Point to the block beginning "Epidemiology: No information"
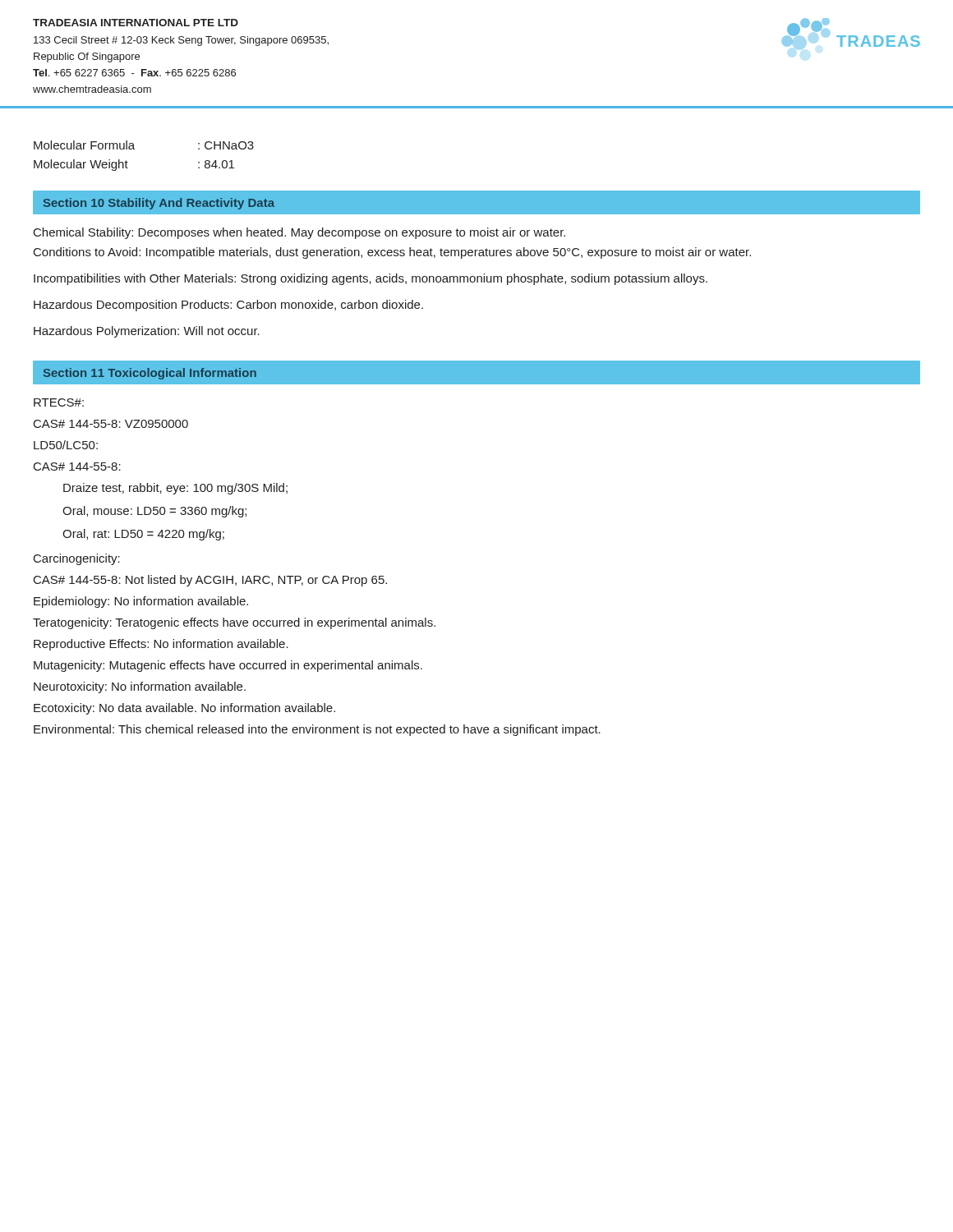The width and height of the screenshot is (953, 1232). 141,601
